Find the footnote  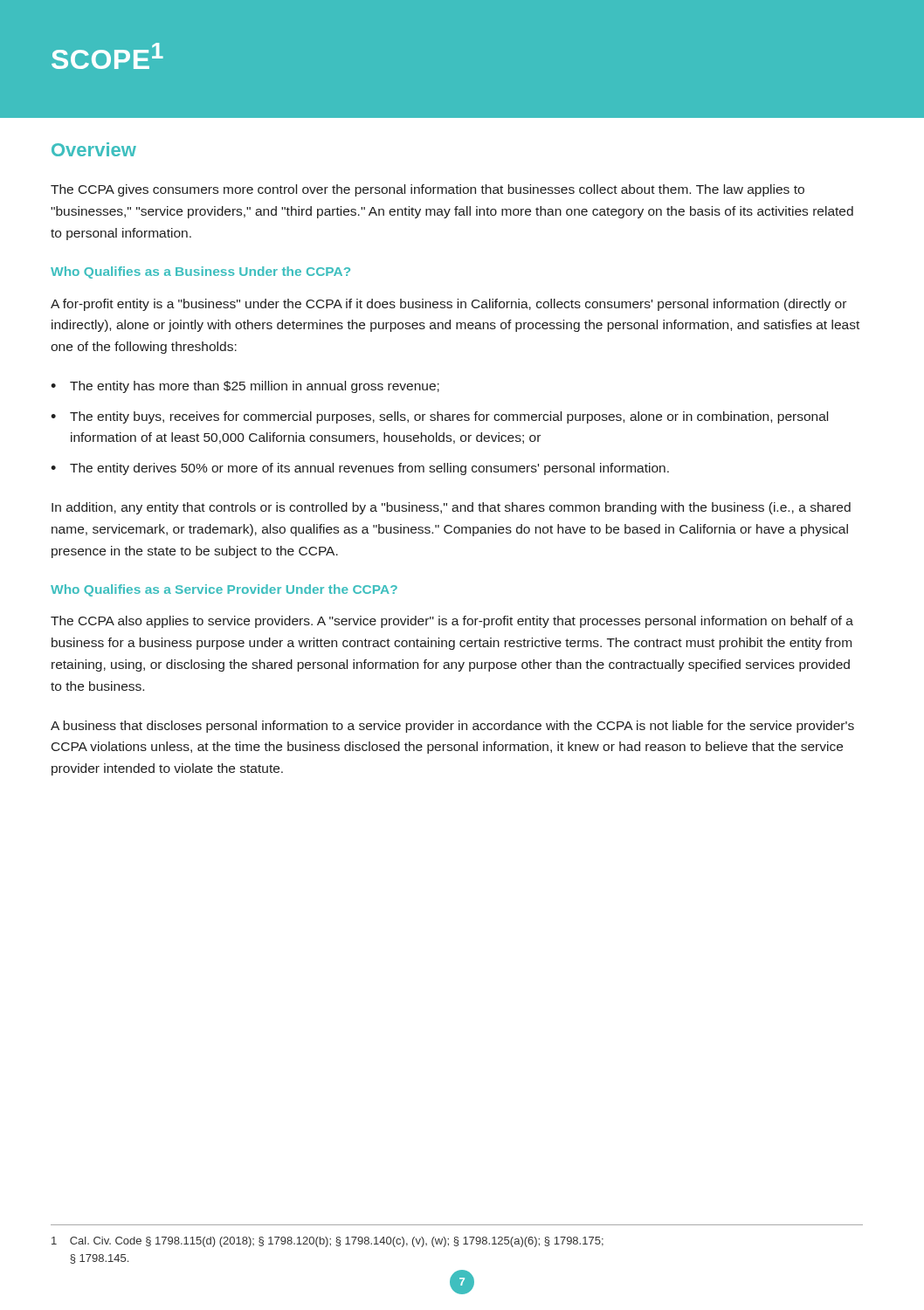tap(457, 1249)
